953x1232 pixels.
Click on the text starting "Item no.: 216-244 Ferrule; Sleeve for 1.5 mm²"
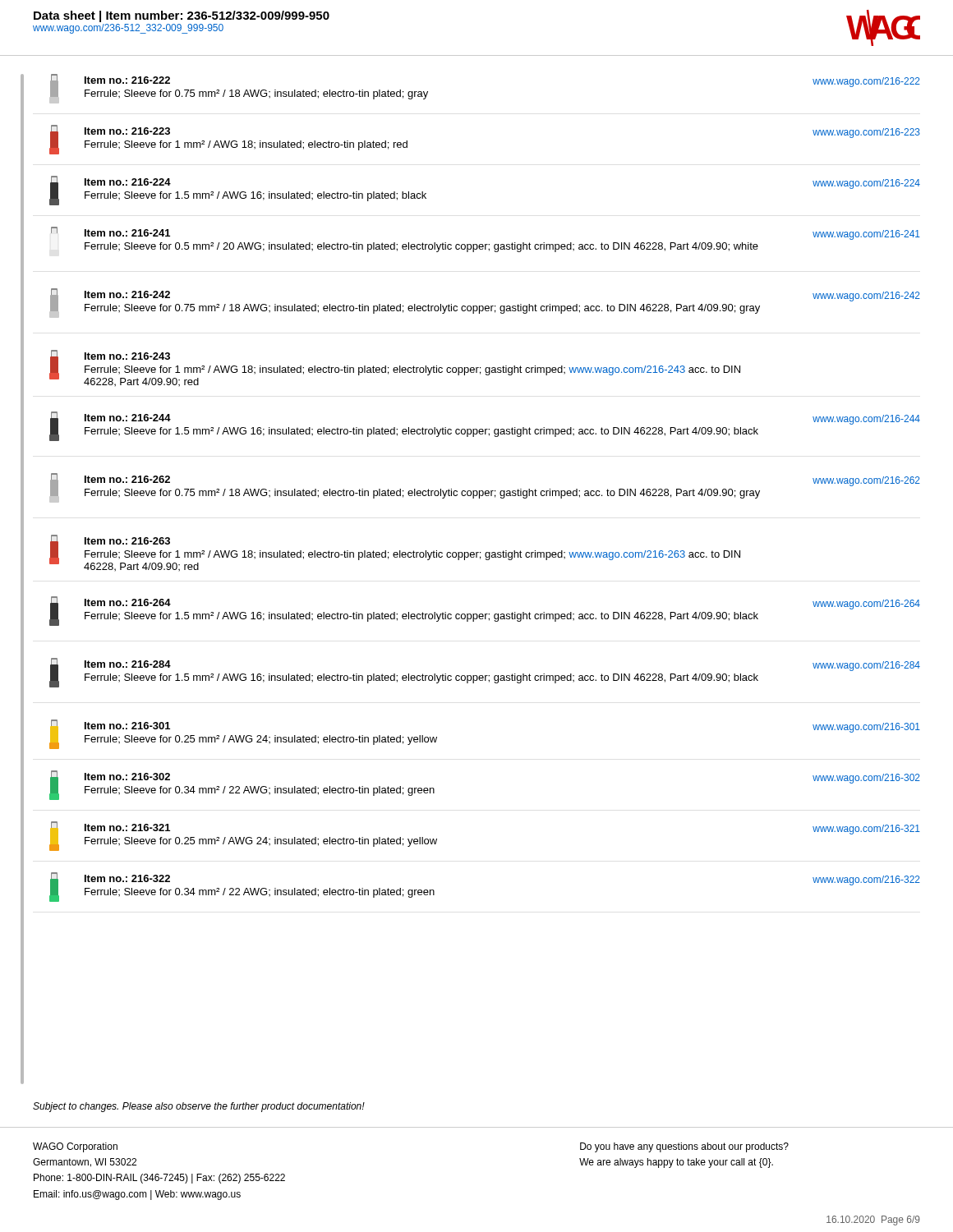point(476,427)
